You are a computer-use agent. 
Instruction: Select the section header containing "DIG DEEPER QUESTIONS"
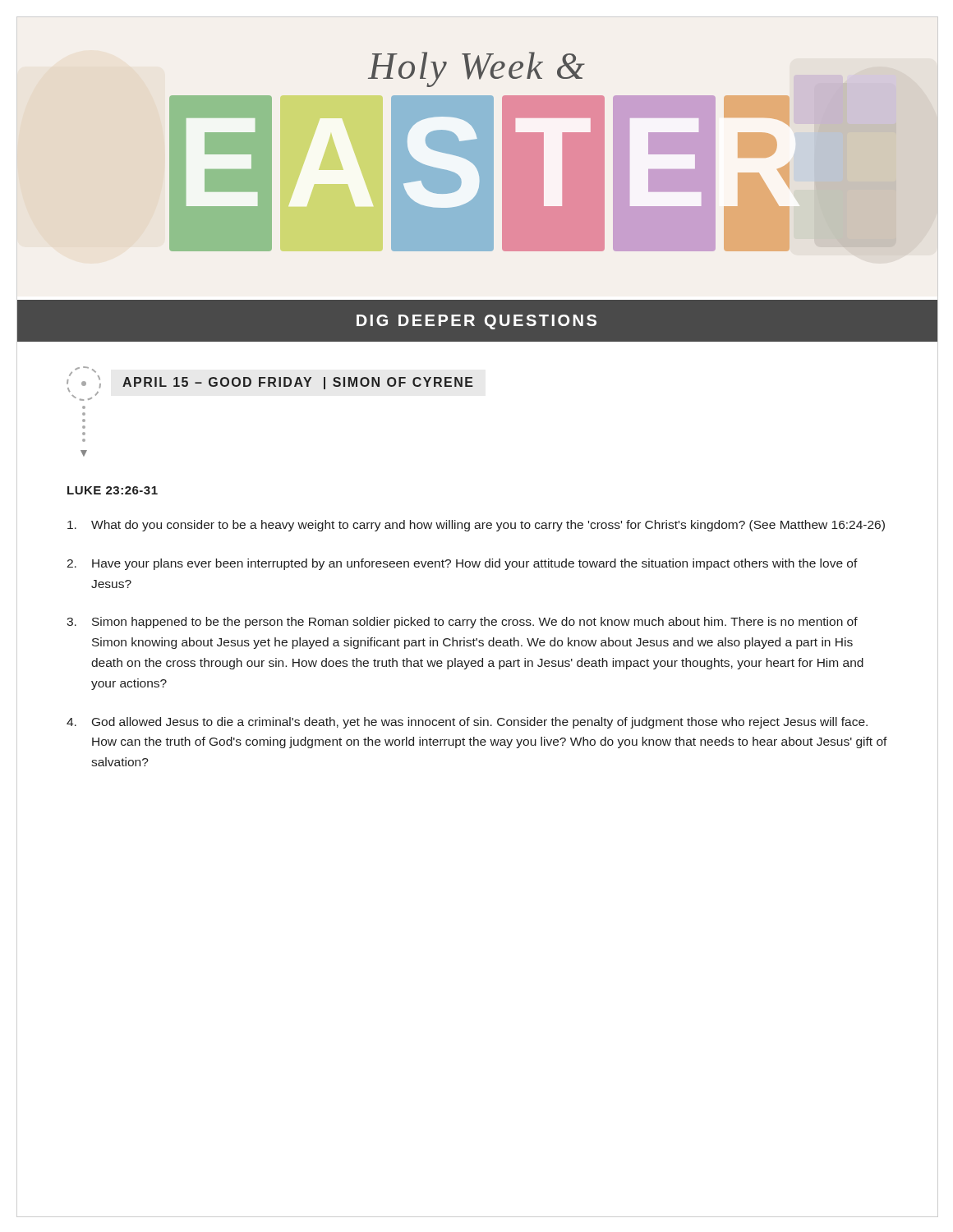coord(477,320)
